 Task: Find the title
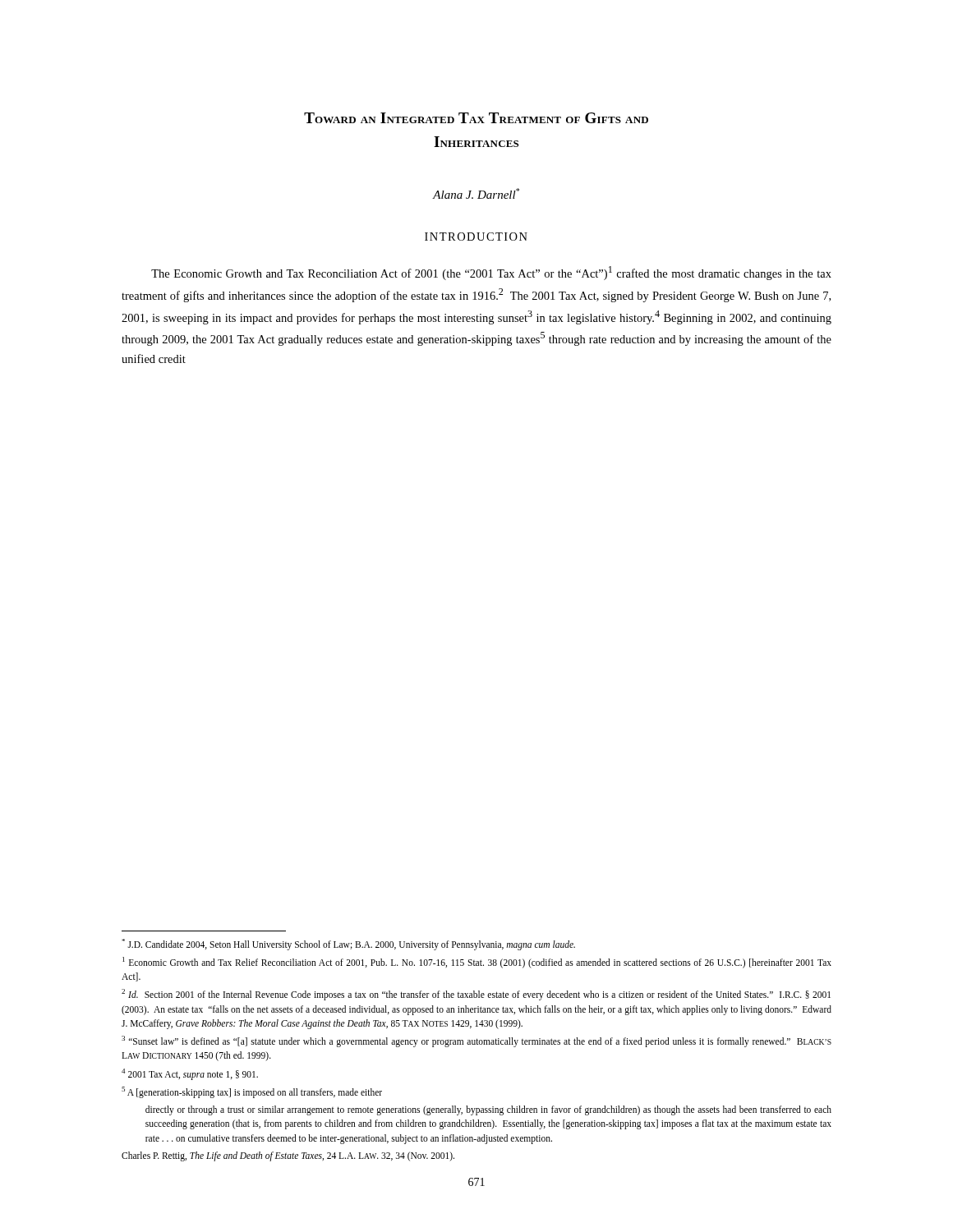point(476,130)
